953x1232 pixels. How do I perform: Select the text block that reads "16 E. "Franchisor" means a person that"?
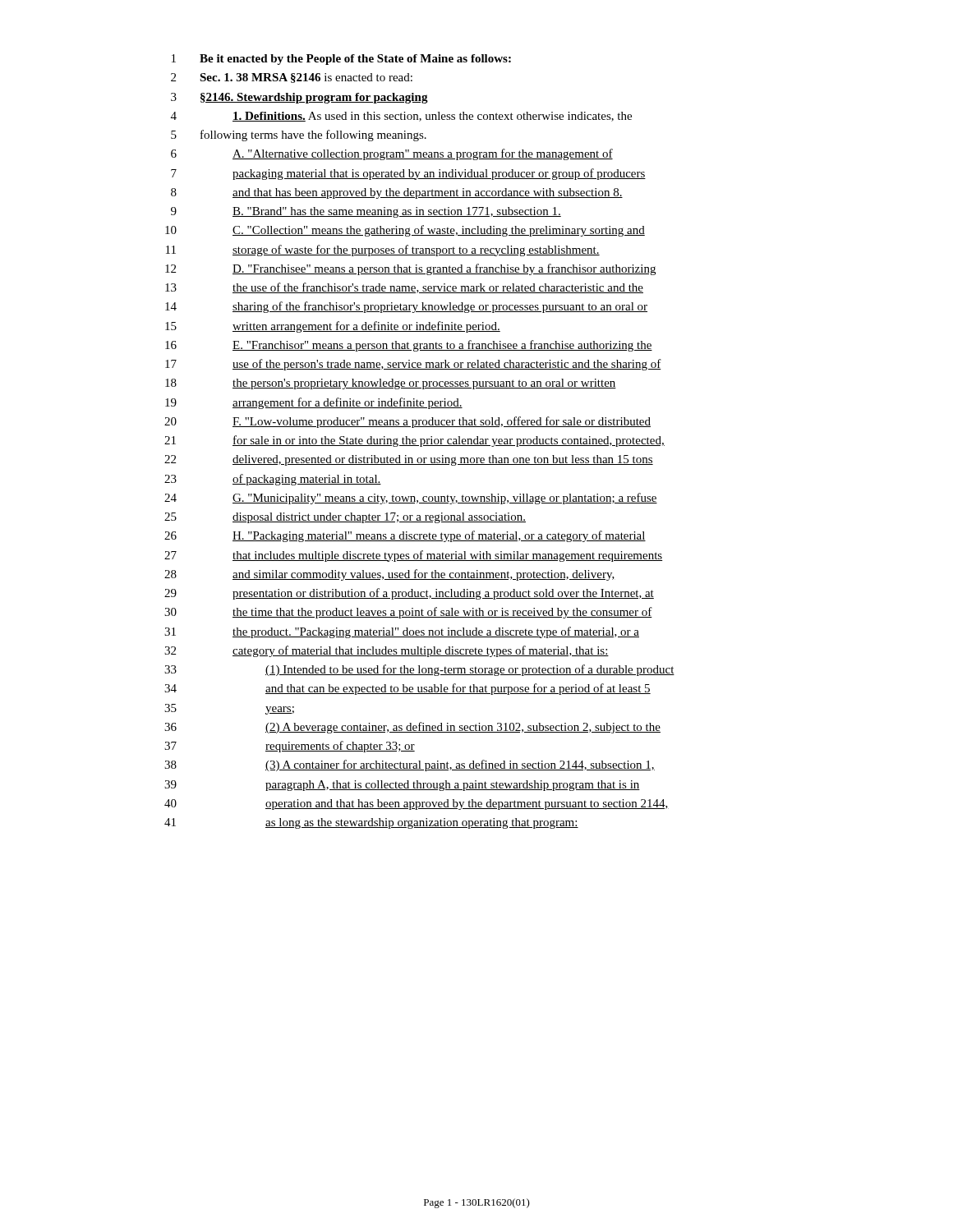point(501,345)
